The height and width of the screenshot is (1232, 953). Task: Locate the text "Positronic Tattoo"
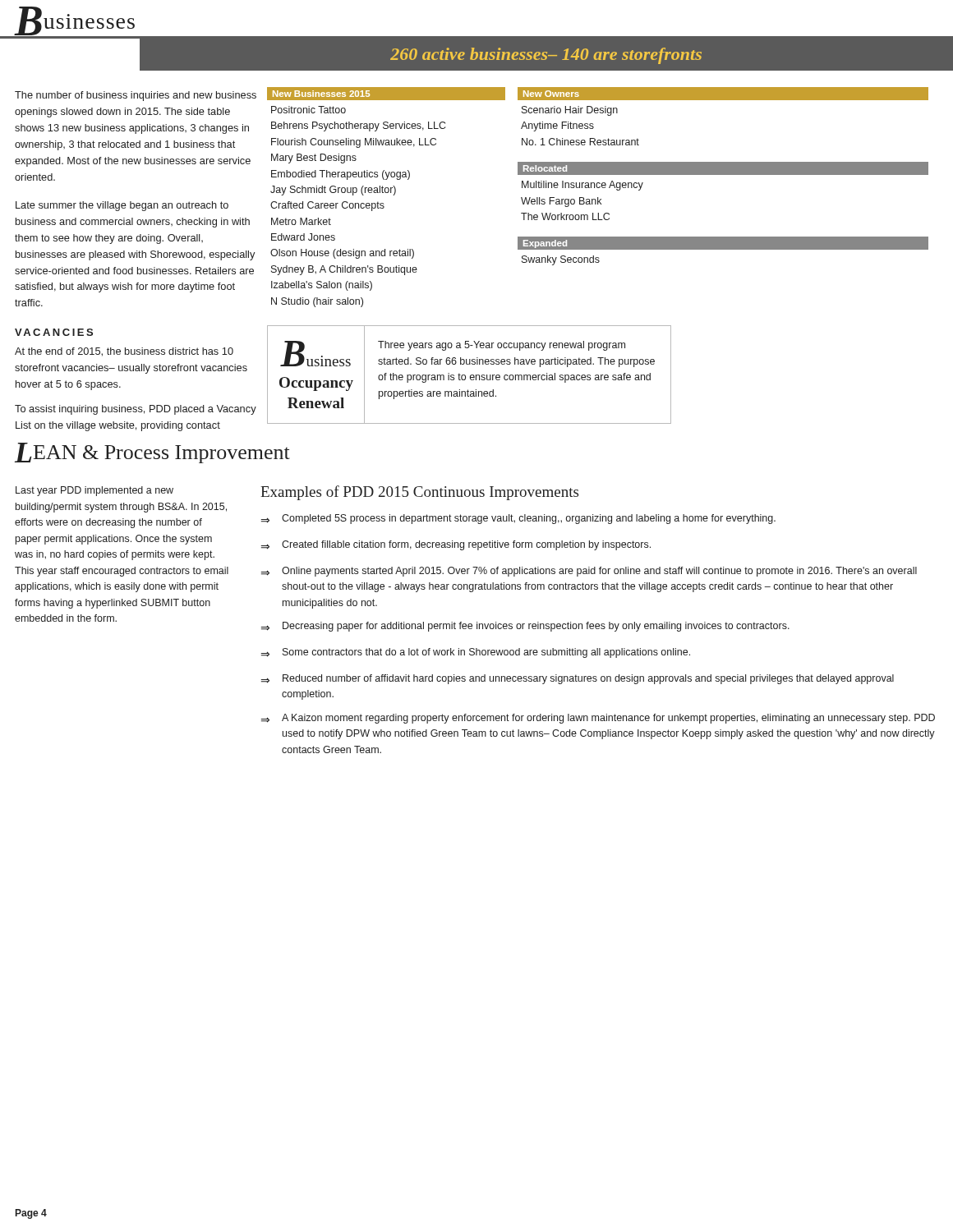[308, 110]
